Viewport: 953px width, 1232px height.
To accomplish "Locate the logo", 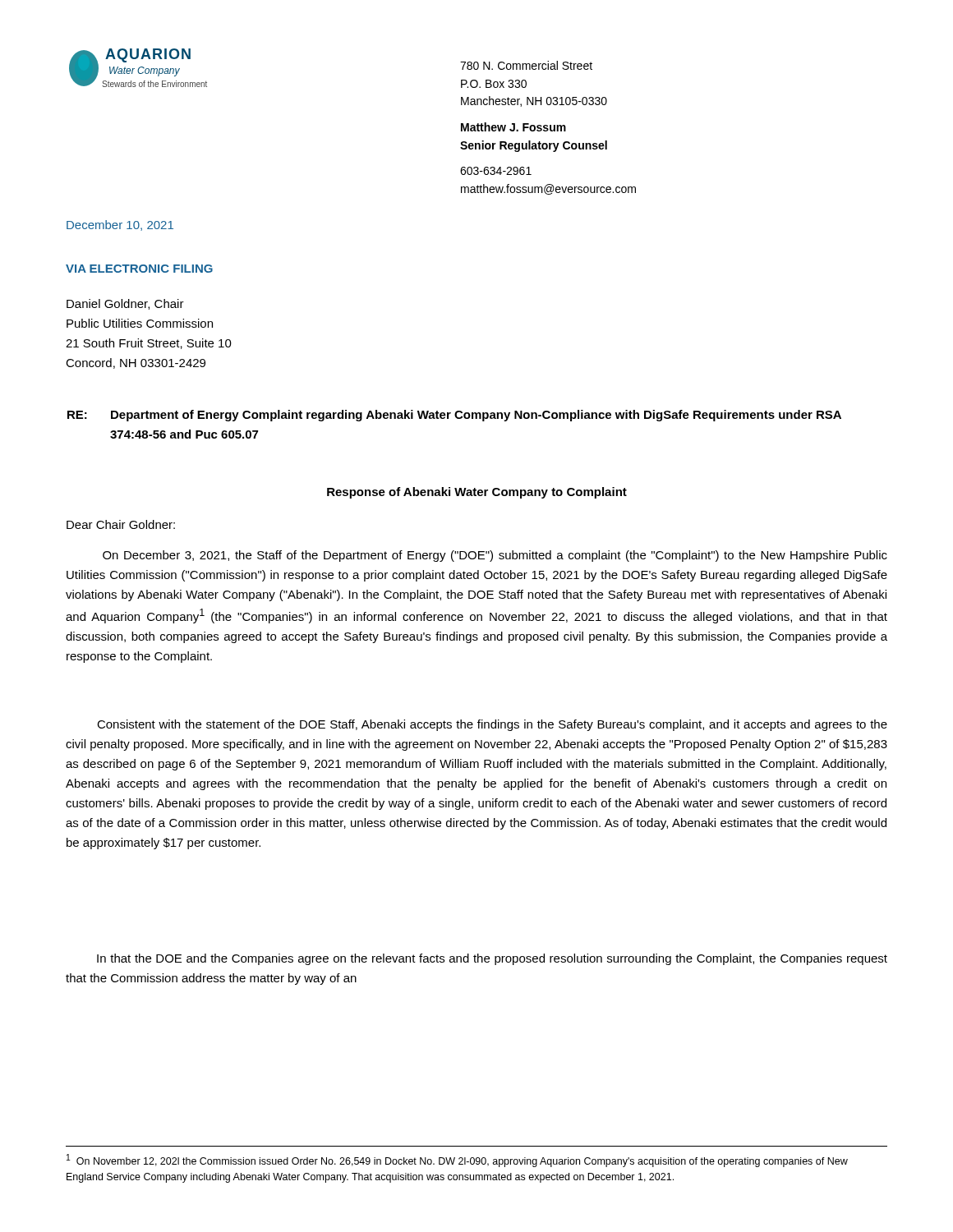I will [140, 68].
